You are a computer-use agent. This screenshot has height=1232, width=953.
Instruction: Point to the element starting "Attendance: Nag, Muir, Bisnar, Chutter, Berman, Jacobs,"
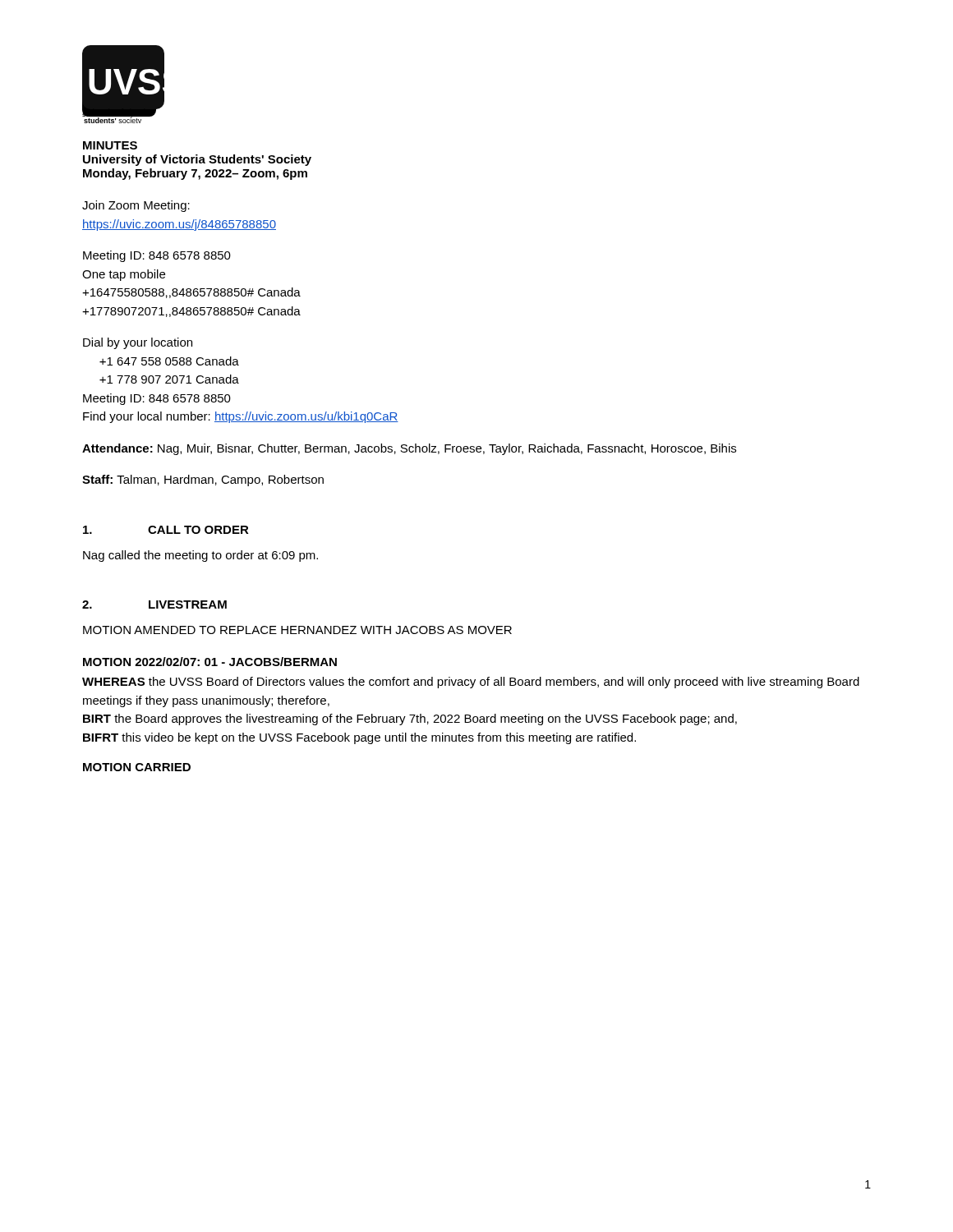pos(409,448)
